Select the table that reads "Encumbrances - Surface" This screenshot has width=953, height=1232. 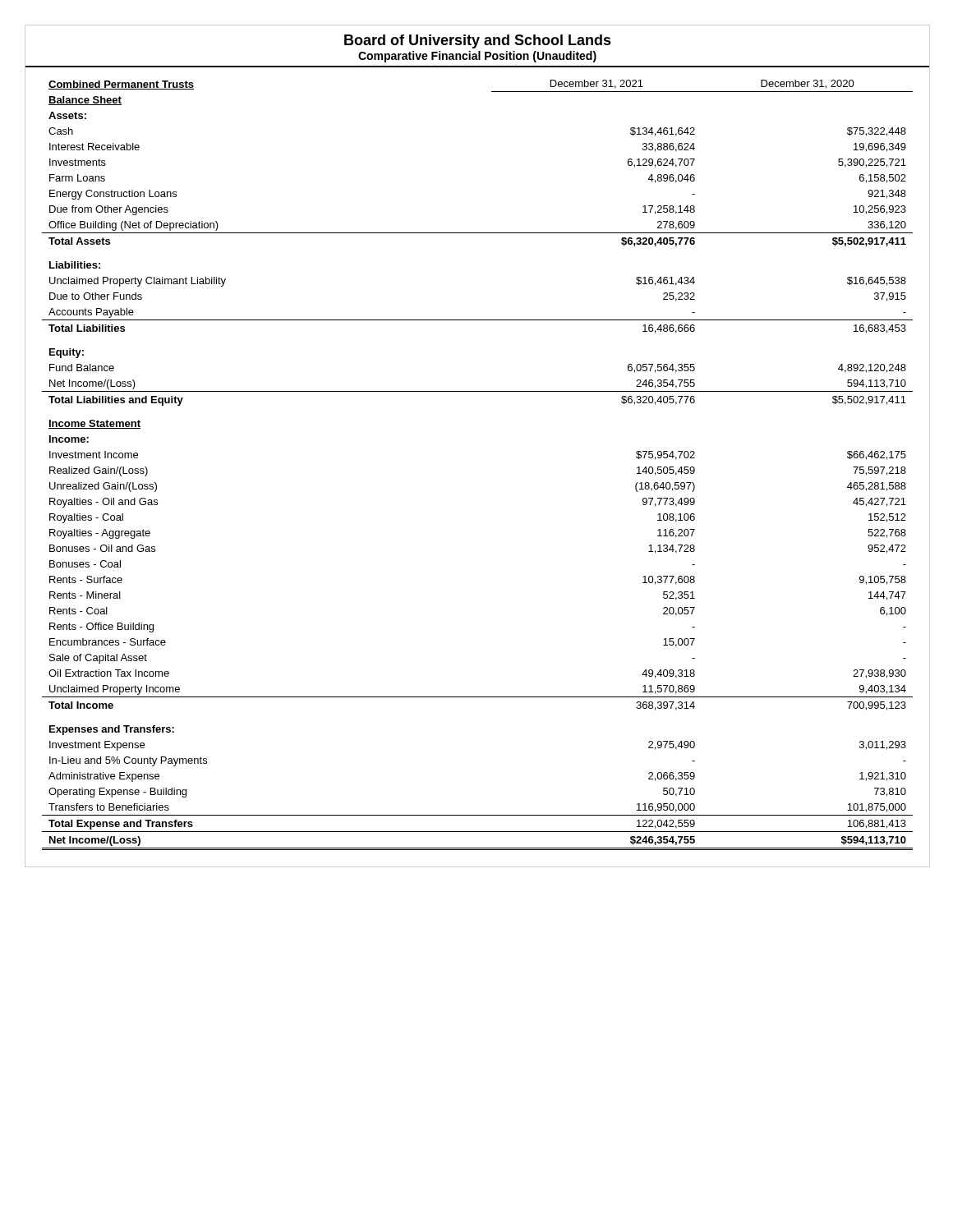[x=477, y=463]
